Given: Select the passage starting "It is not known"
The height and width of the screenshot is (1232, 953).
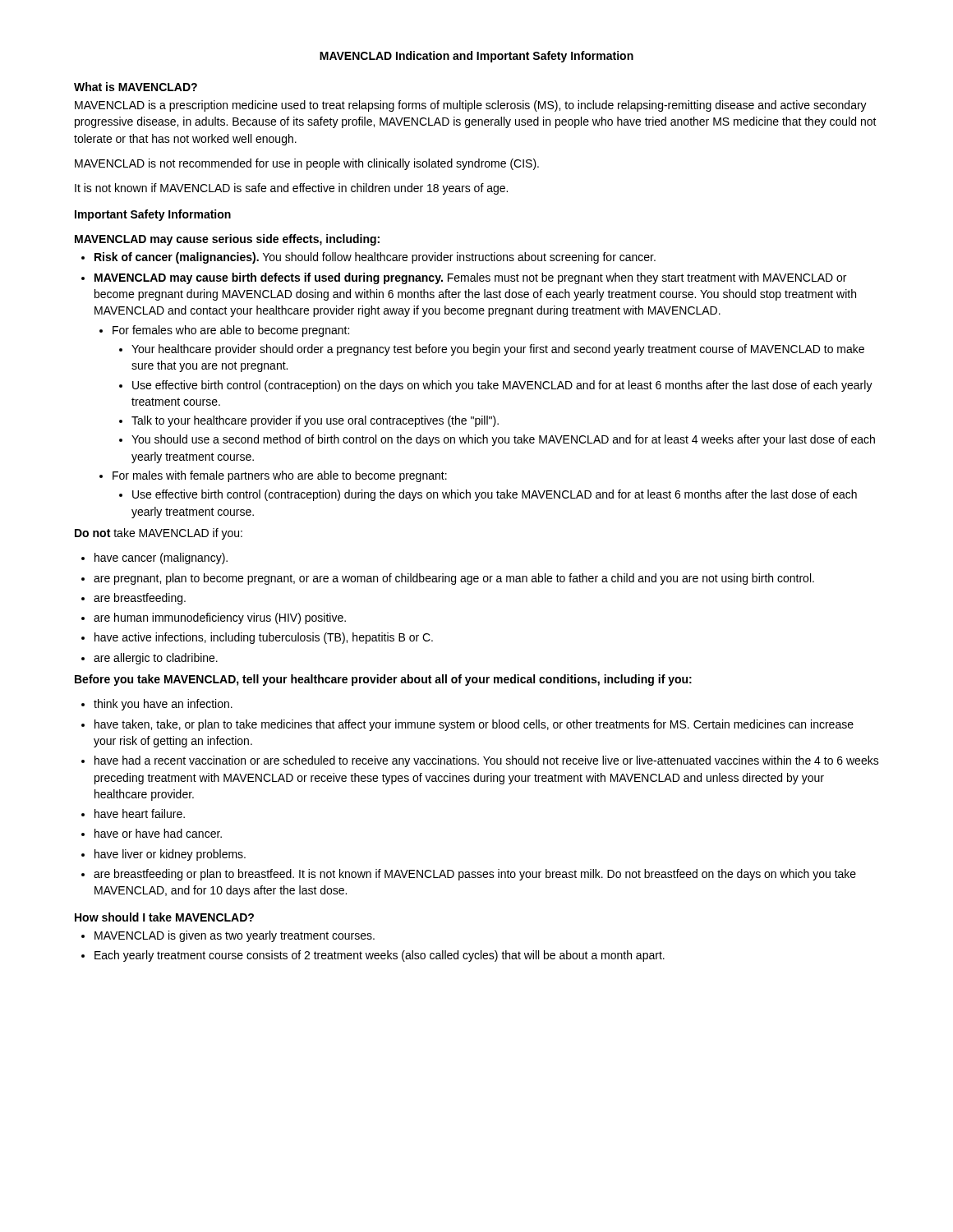Looking at the screenshot, I should (x=476, y=188).
